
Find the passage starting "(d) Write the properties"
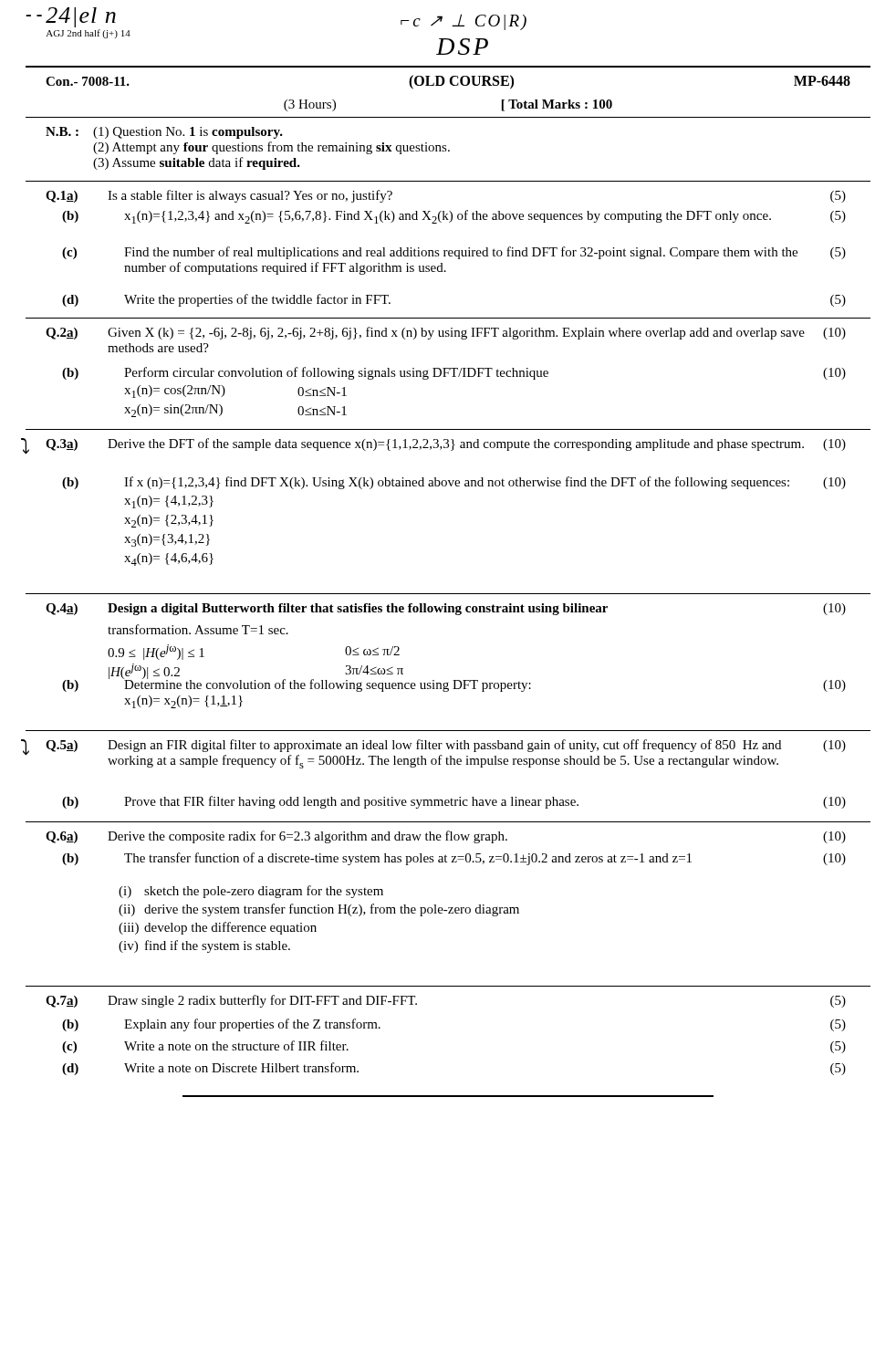coord(260,300)
